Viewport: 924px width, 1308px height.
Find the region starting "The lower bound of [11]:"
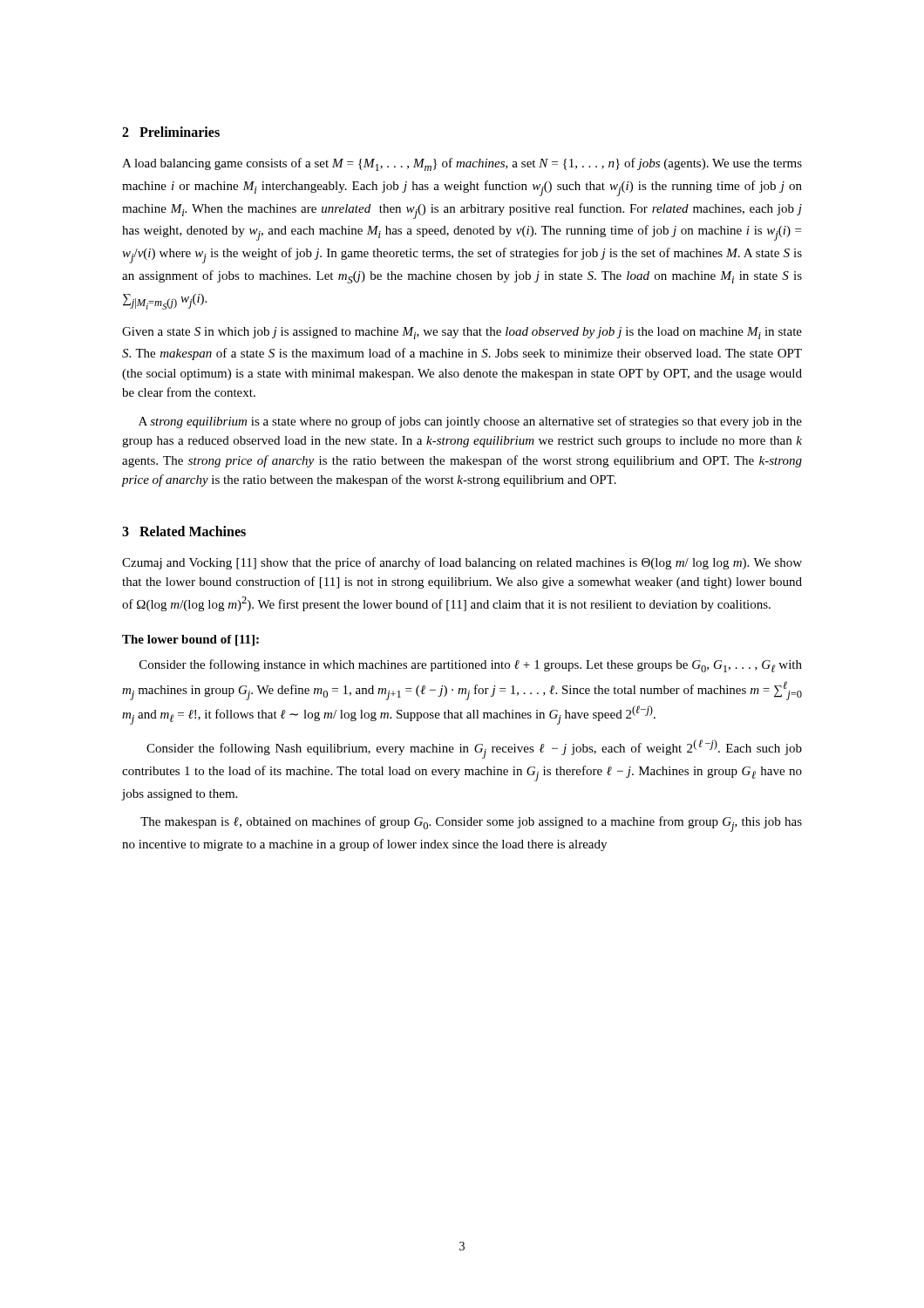point(191,639)
